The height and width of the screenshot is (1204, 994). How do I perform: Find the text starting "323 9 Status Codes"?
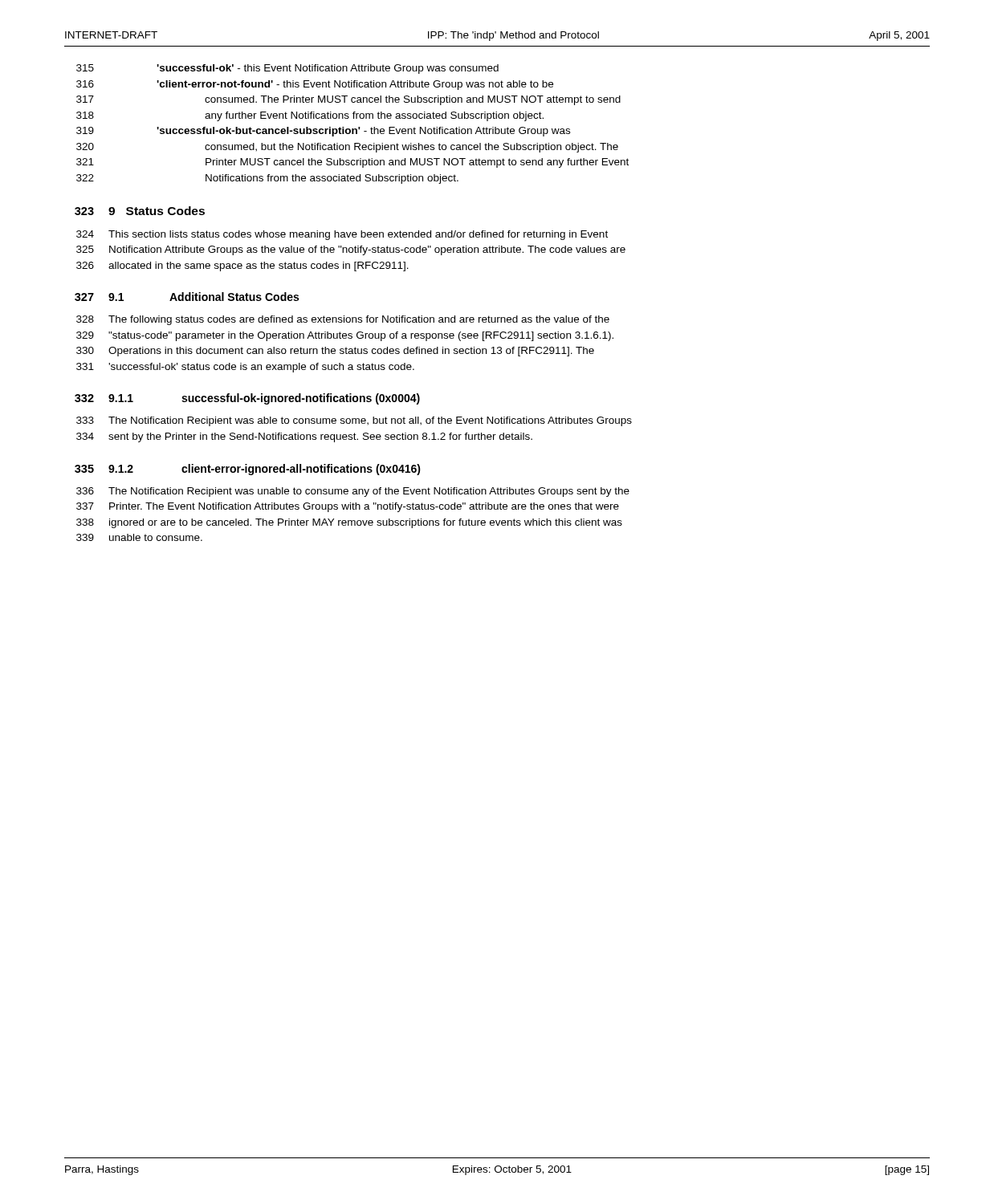click(140, 211)
